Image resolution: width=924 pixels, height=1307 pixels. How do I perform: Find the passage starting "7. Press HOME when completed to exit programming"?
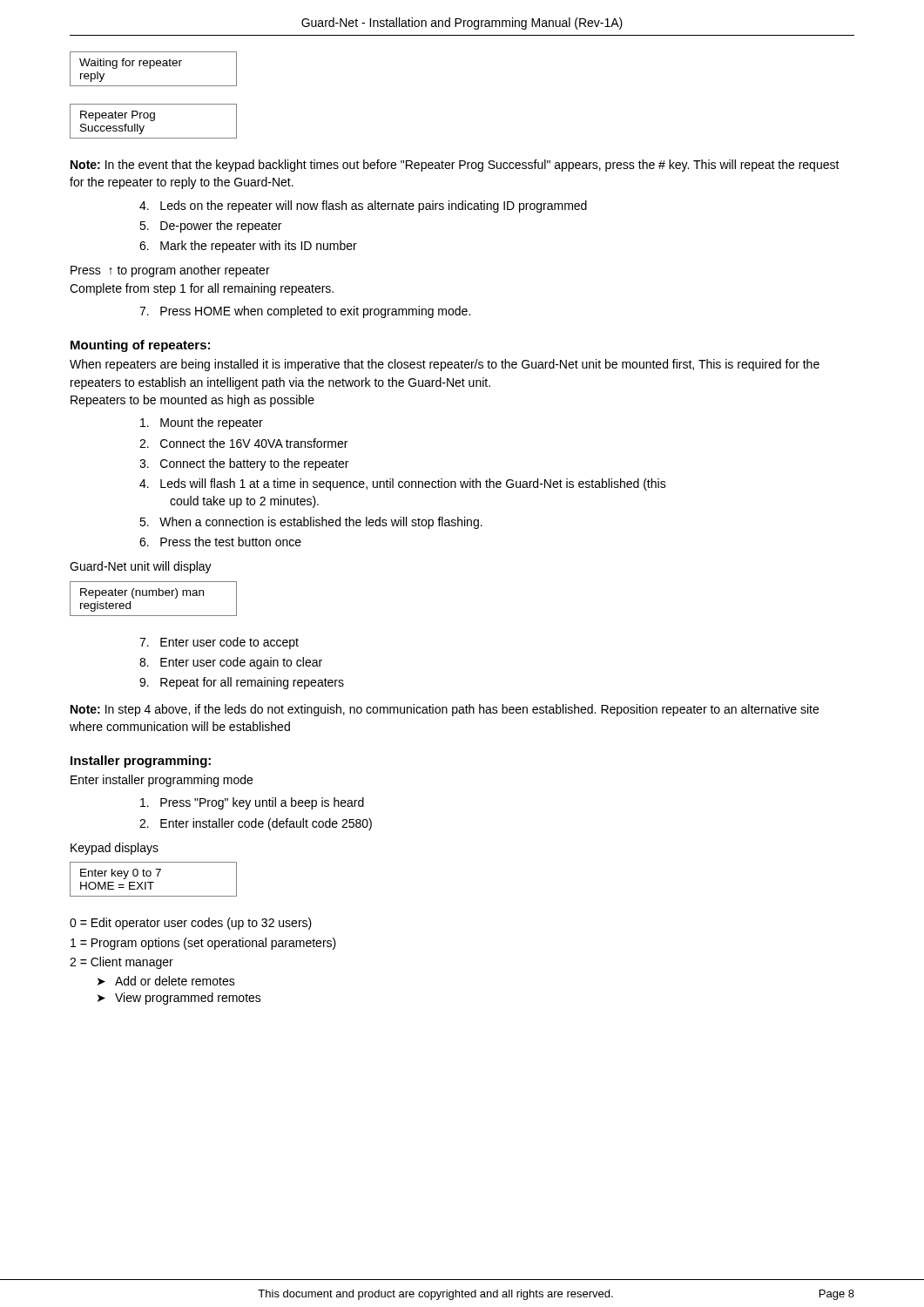[305, 311]
